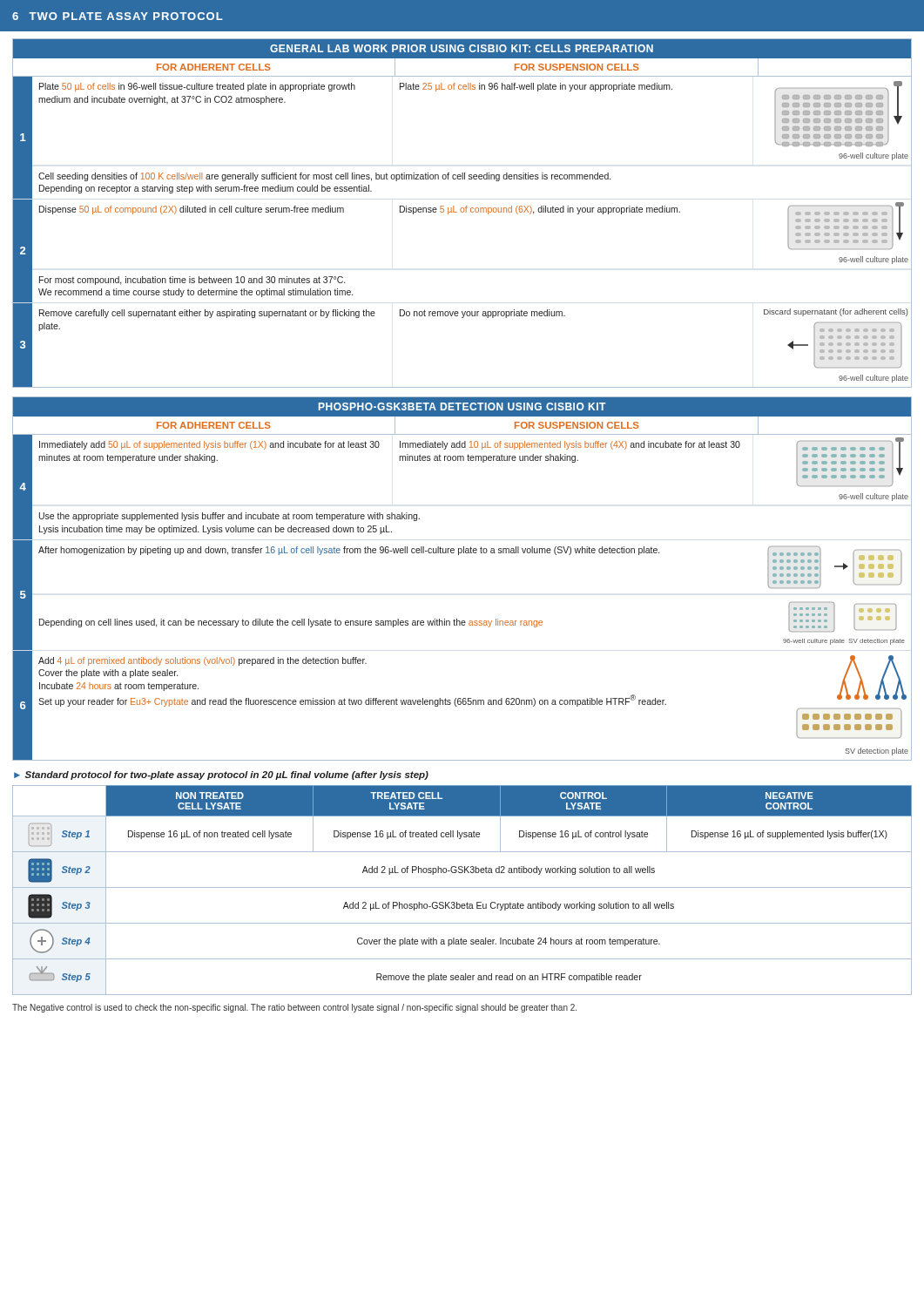Image resolution: width=924 pixels, height=1307 pixels.
Task: Where is the section header that starts "GENERAL LAB WORK PRIOR"?
Action: 462,49
